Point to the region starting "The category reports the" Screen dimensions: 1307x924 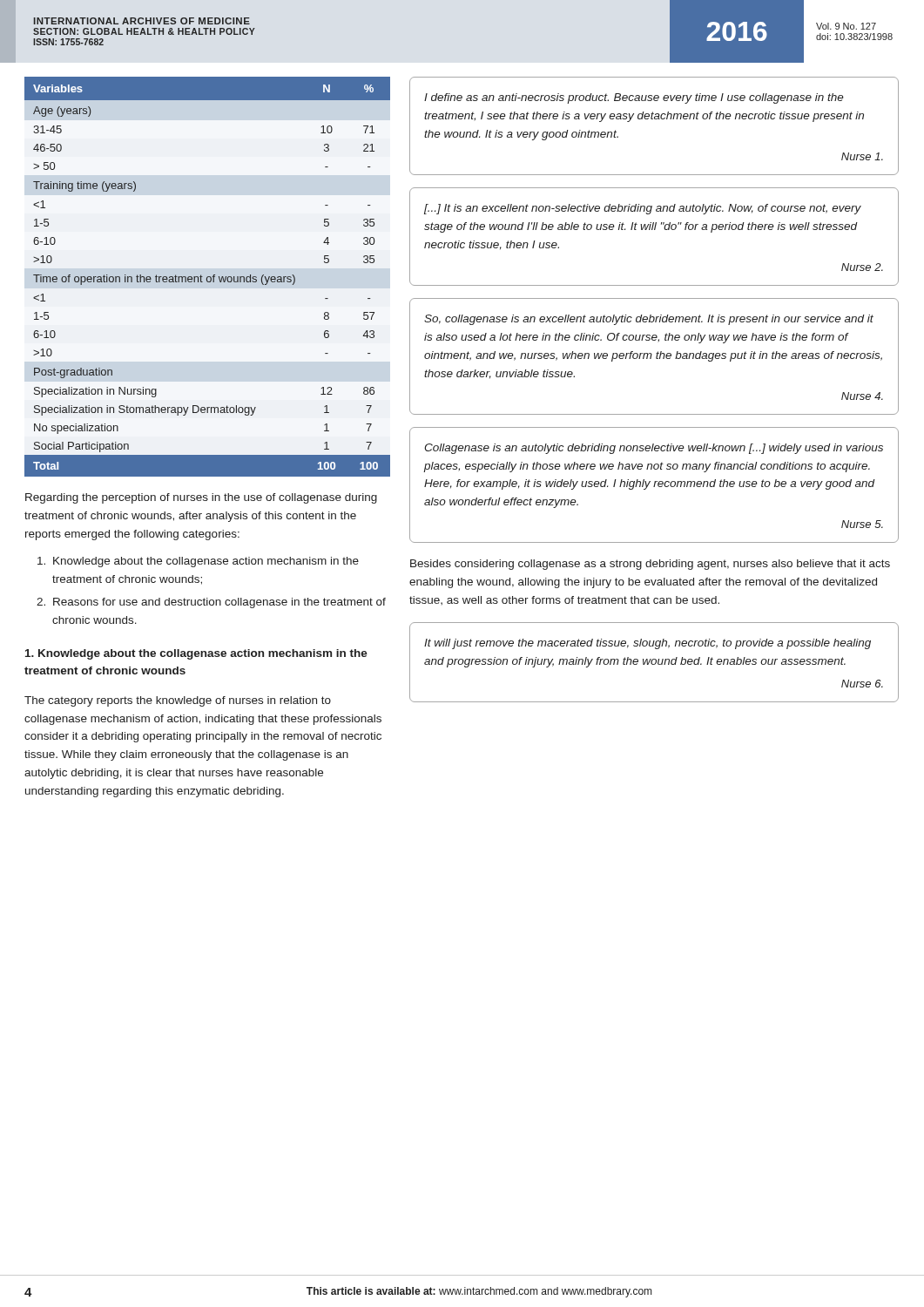[x=203, y=745]
